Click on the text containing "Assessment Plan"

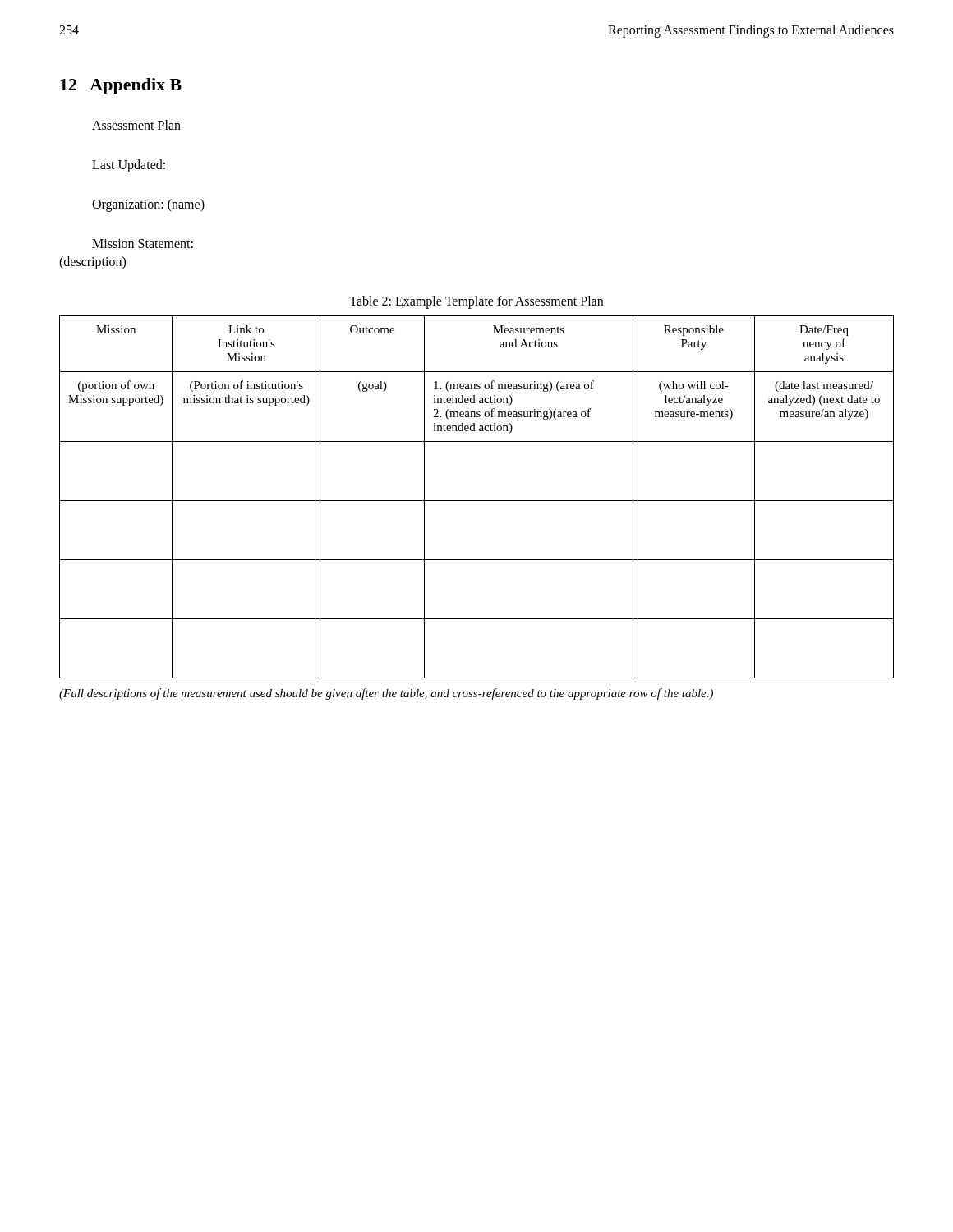[136, 125]
